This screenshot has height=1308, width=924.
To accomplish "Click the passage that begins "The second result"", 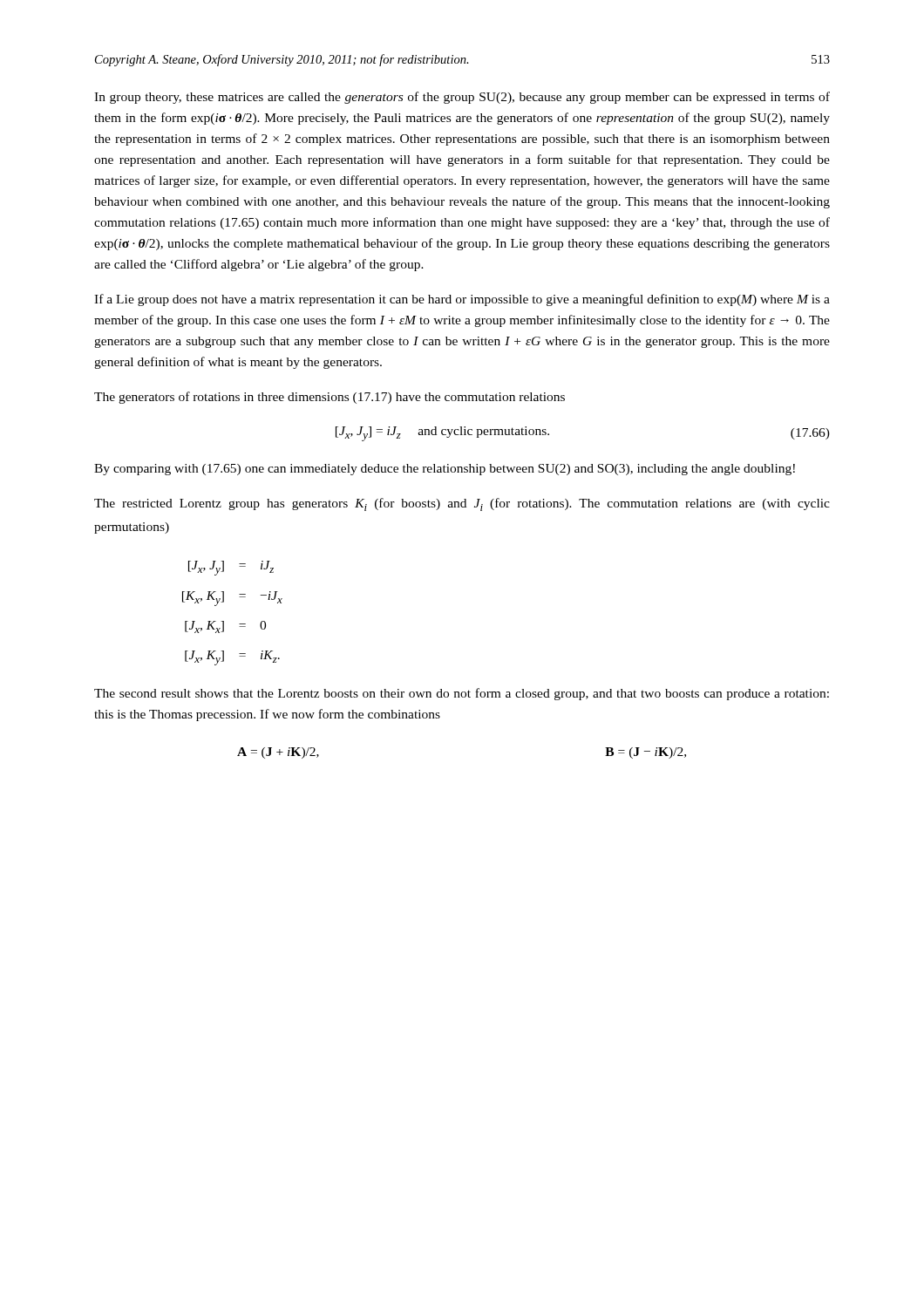I will pyautogui.click(x=462, y=704).
